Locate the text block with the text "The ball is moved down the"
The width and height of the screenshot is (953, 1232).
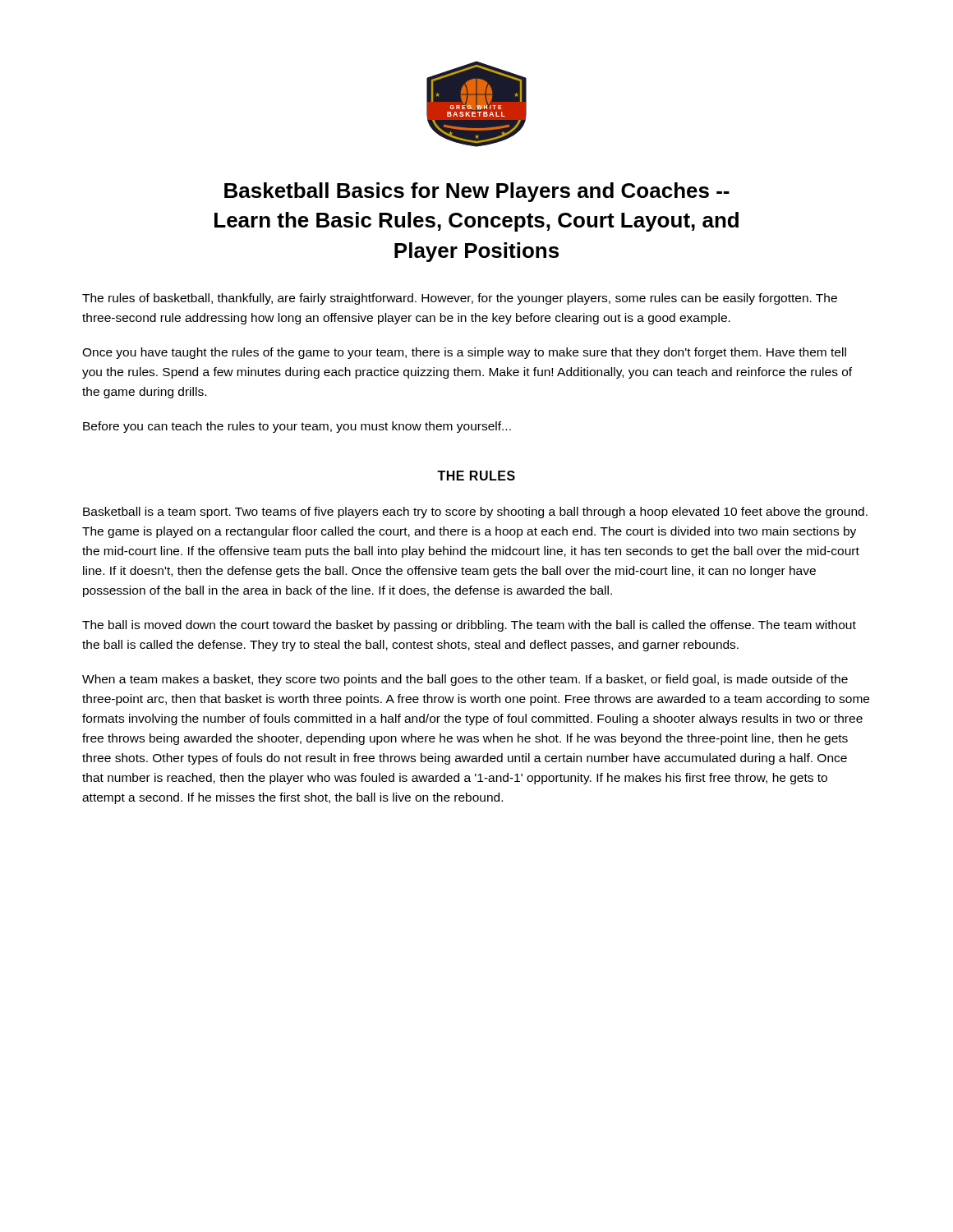click(x=469, y=635)
